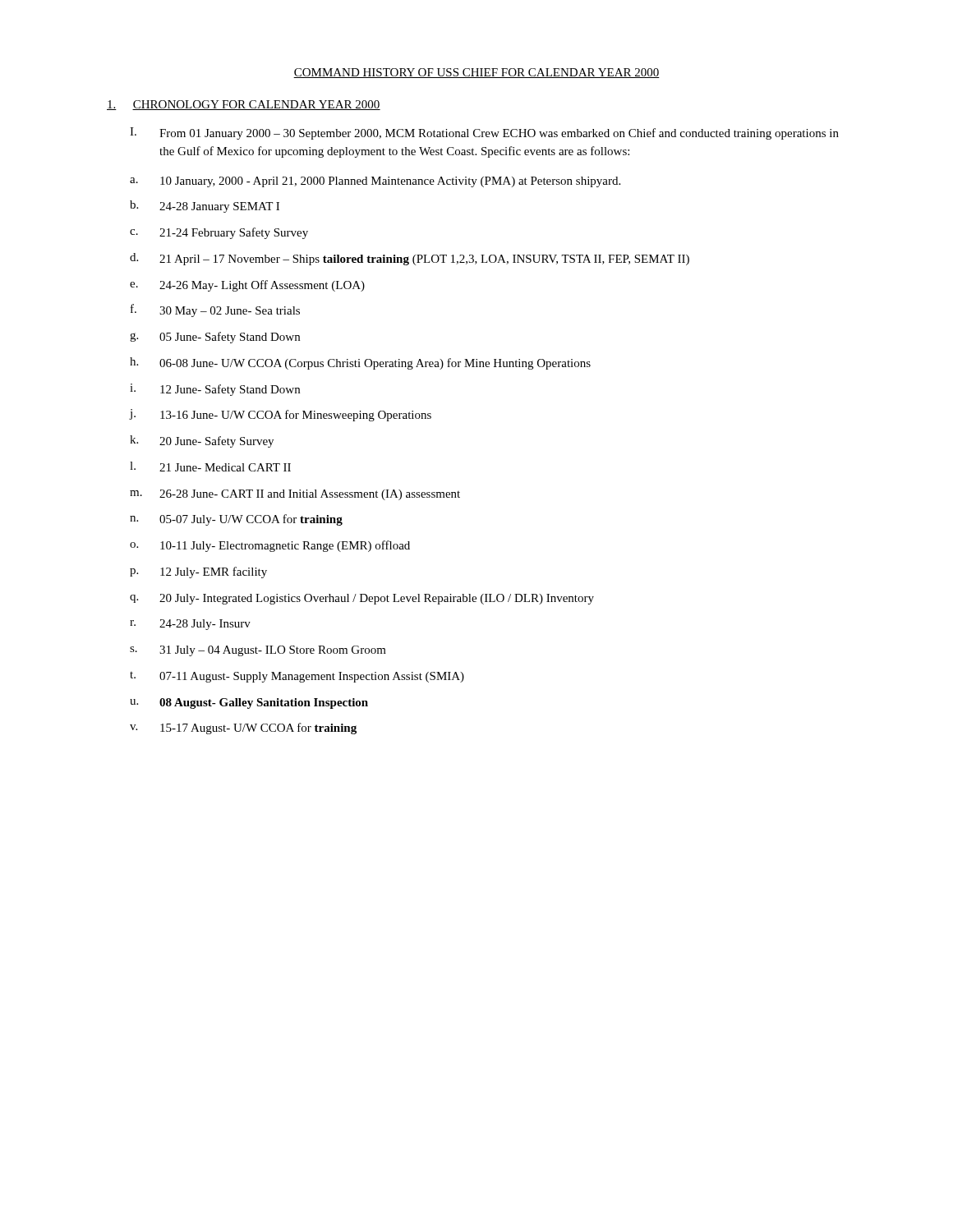Point to the block starting "q. 20 July- Integrated Logistics Overhaul /"
The height and width of the screenshot is (1232, 953).
coord(362,598)
